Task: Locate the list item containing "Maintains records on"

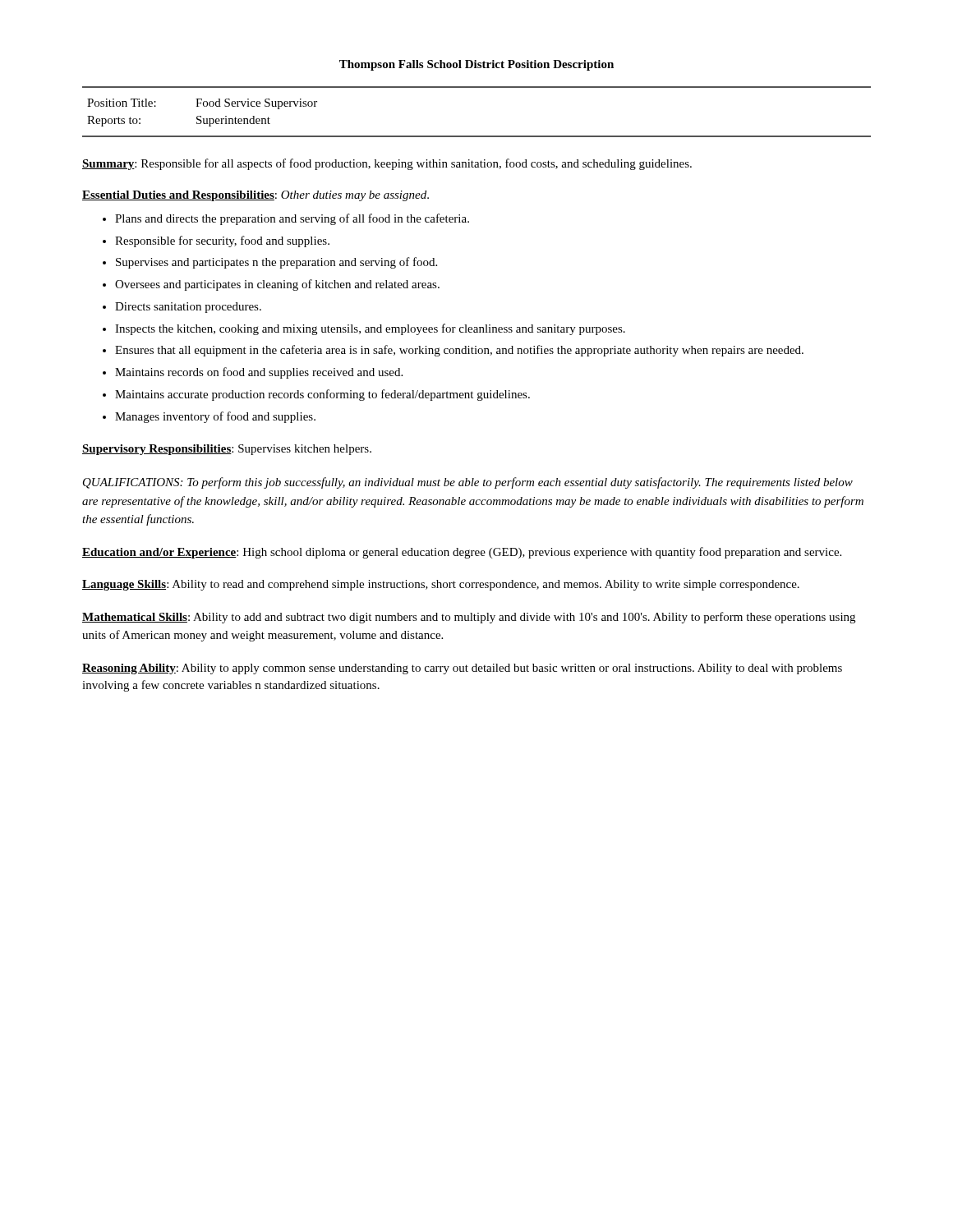Action: (259, 372)
